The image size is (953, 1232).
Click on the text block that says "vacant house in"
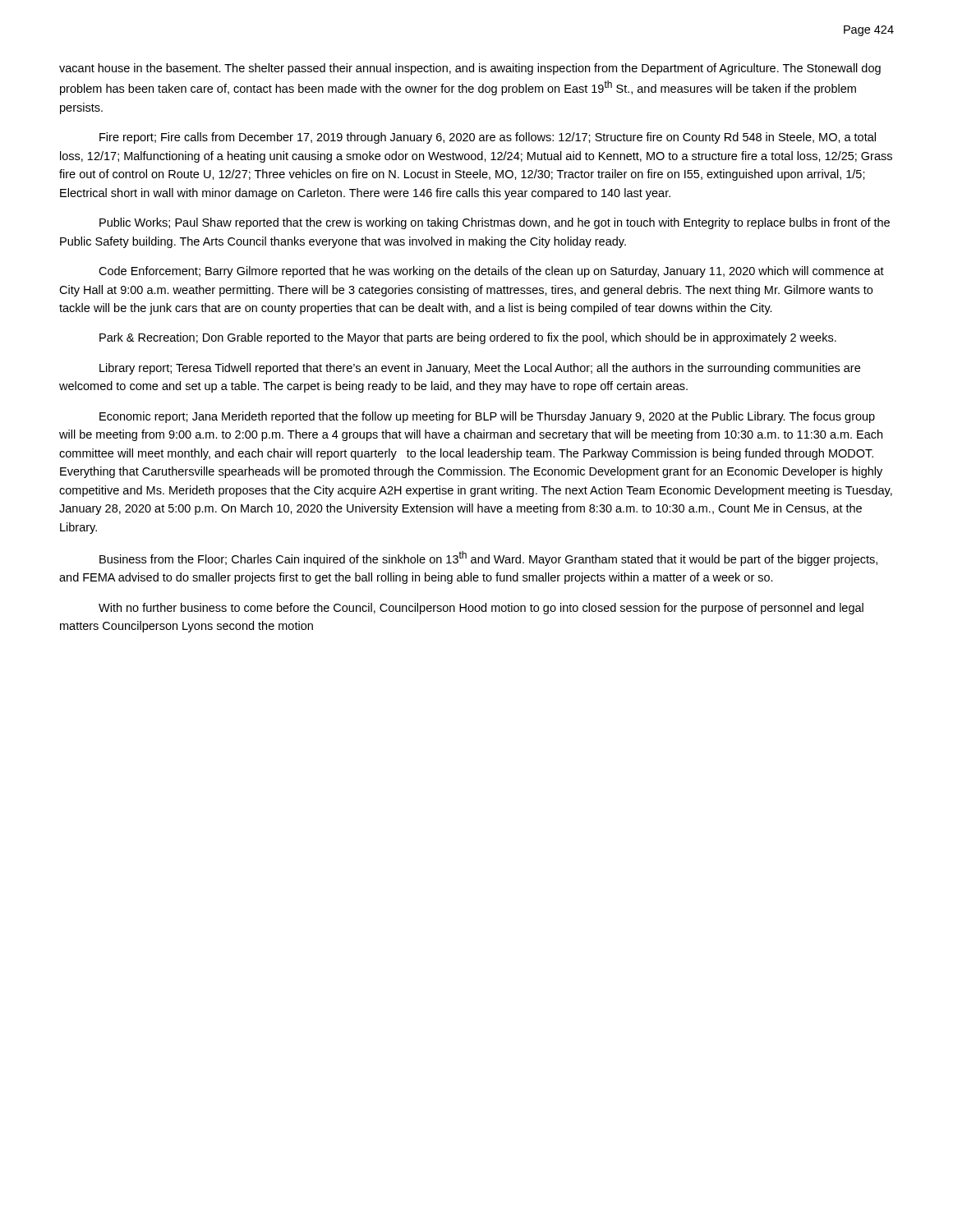tap(470, 88)
